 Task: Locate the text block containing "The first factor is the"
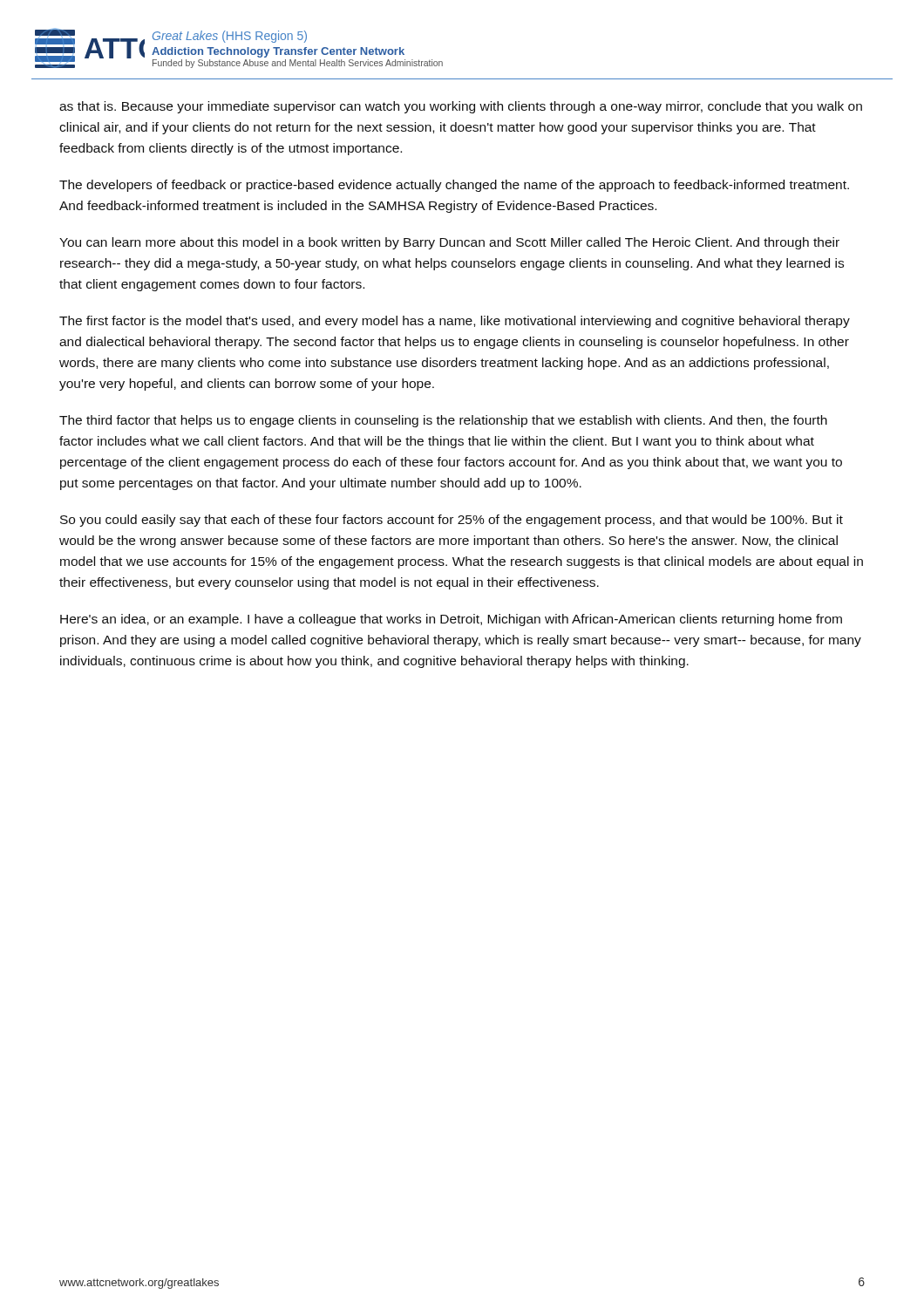(455, 352)
